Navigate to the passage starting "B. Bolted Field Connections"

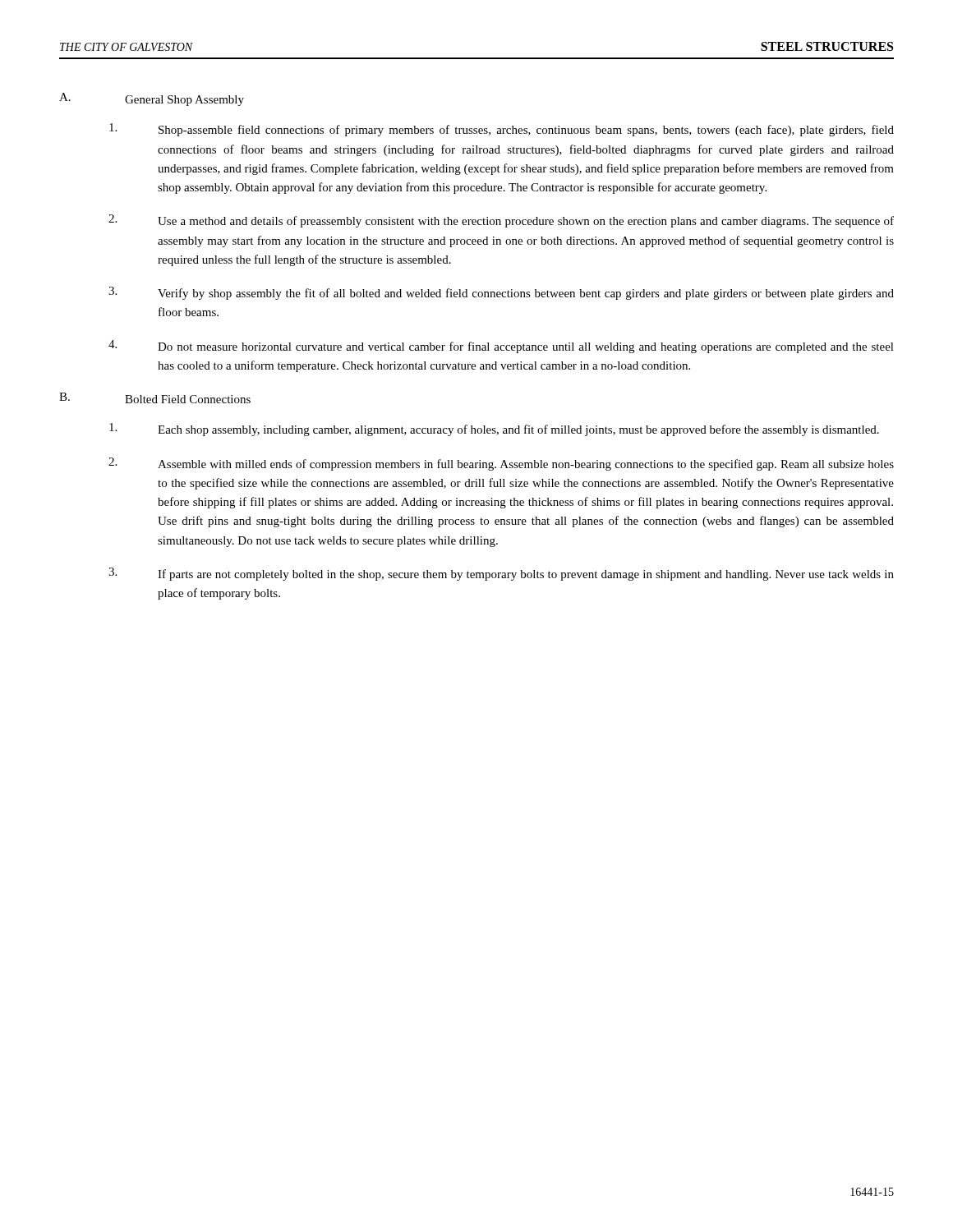coord(155,398)
